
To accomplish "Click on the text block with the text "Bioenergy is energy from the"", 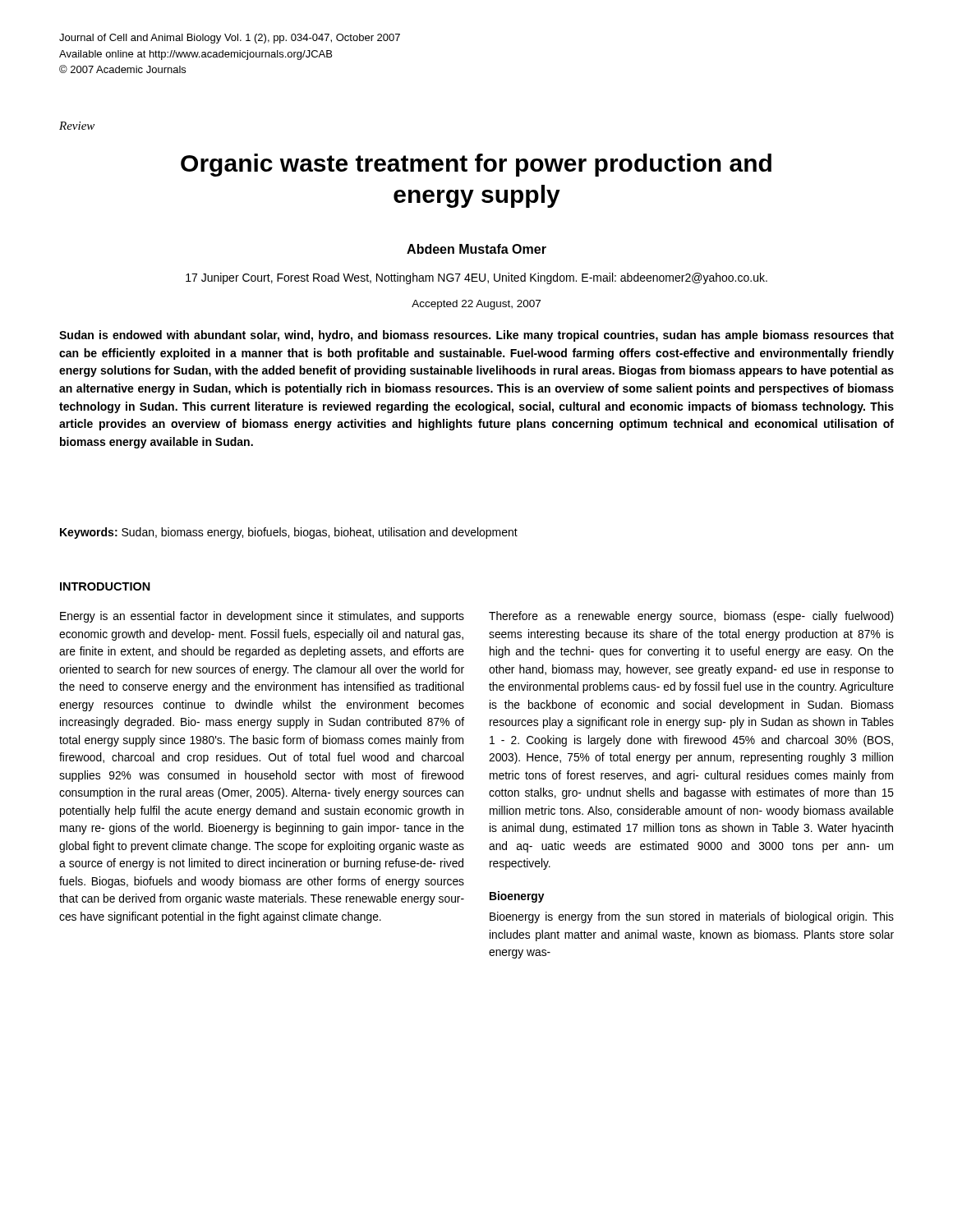I will (691, 935).
